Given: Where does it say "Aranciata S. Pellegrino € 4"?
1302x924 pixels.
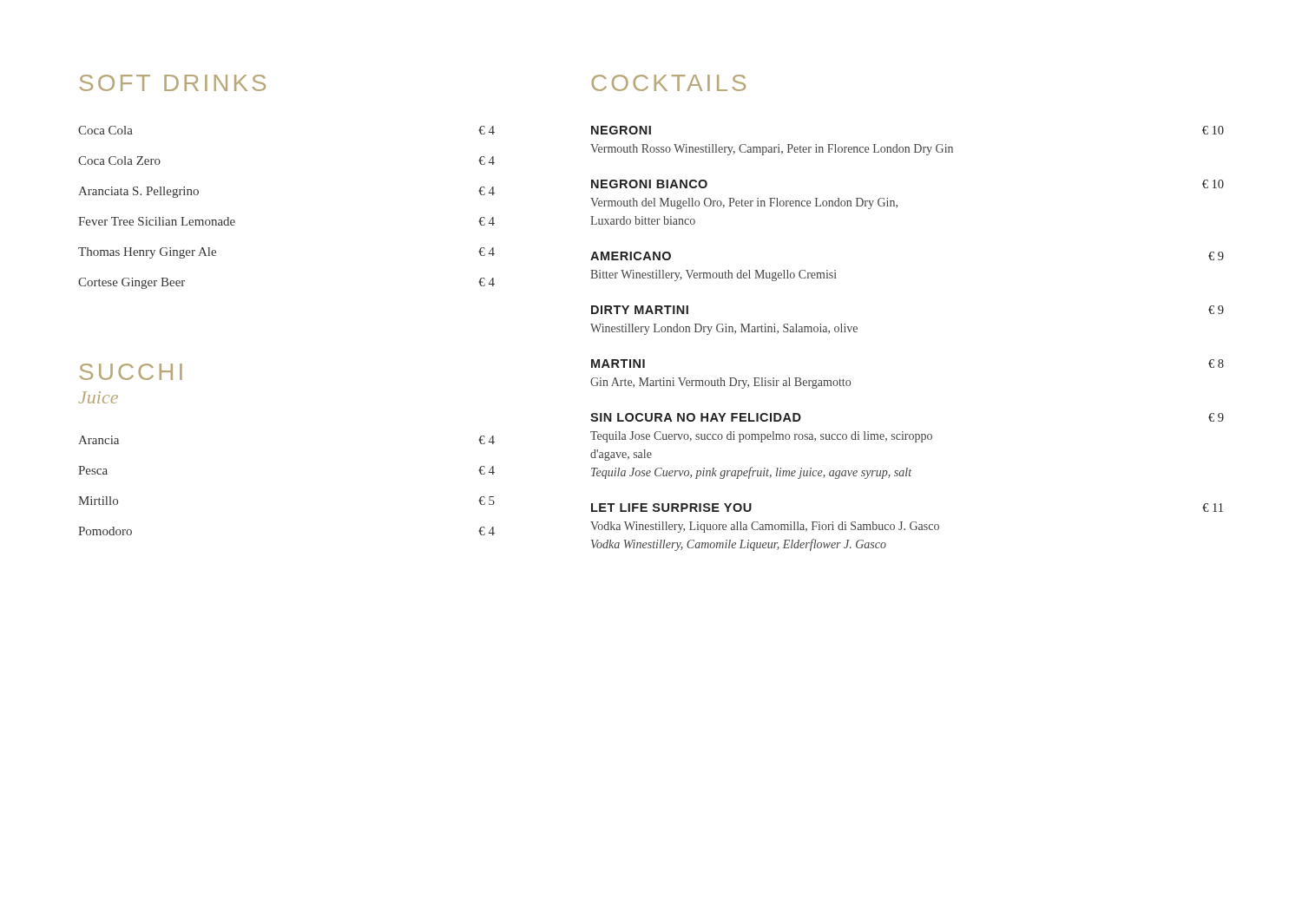Looking at the screenshot, I should 136,191.
